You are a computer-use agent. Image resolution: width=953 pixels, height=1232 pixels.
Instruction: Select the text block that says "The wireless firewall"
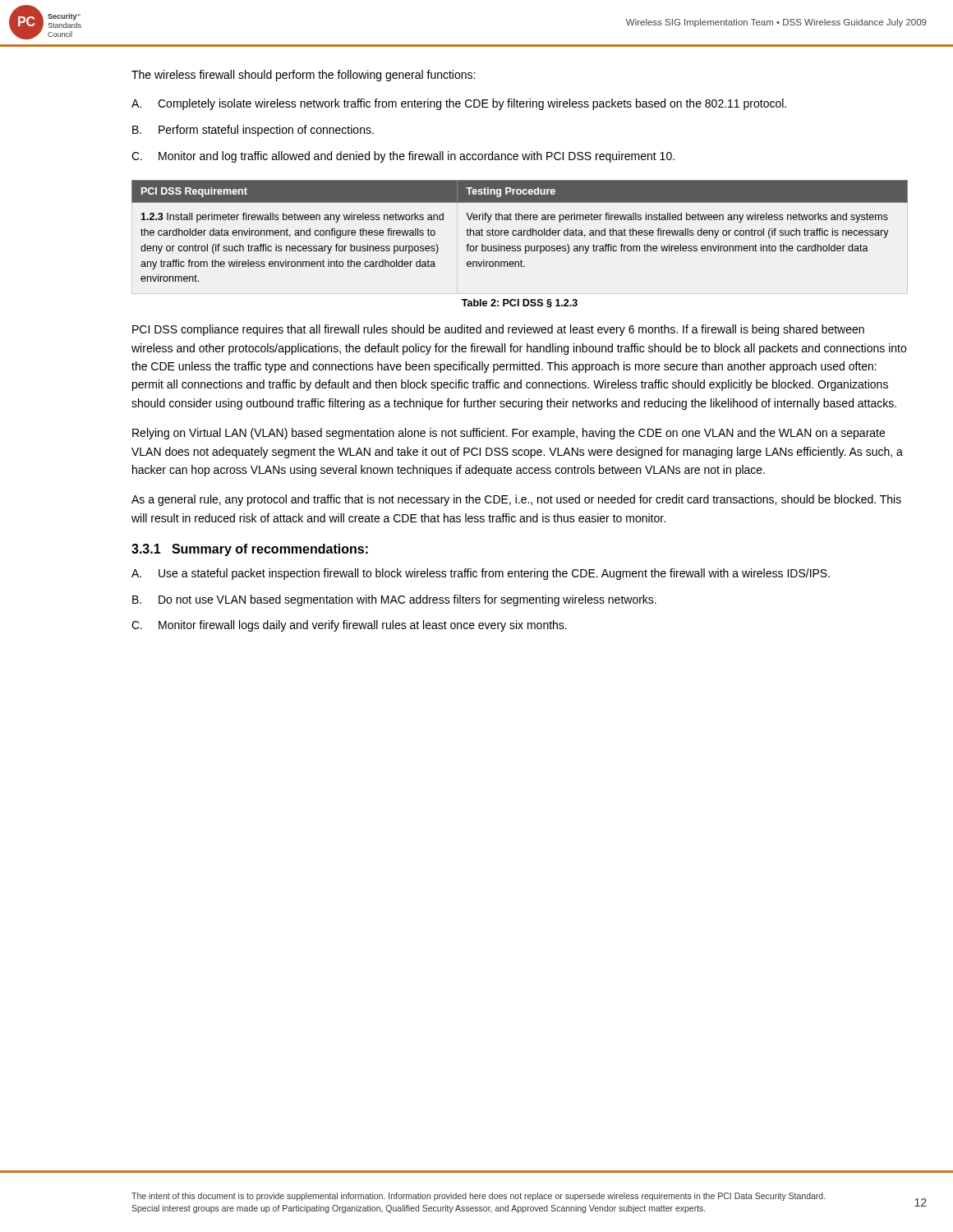click(x=304, y=75)
